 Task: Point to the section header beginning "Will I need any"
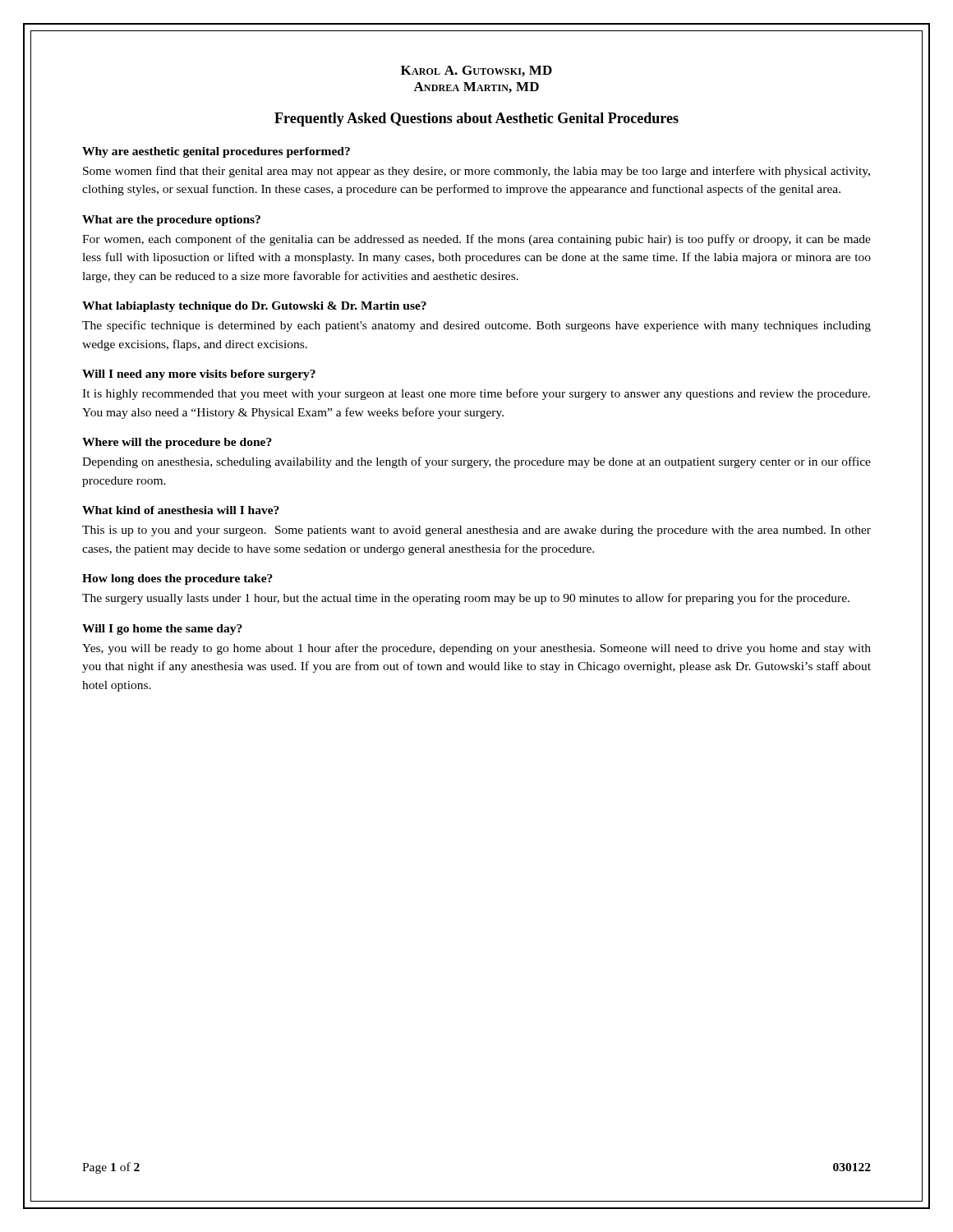199,374
